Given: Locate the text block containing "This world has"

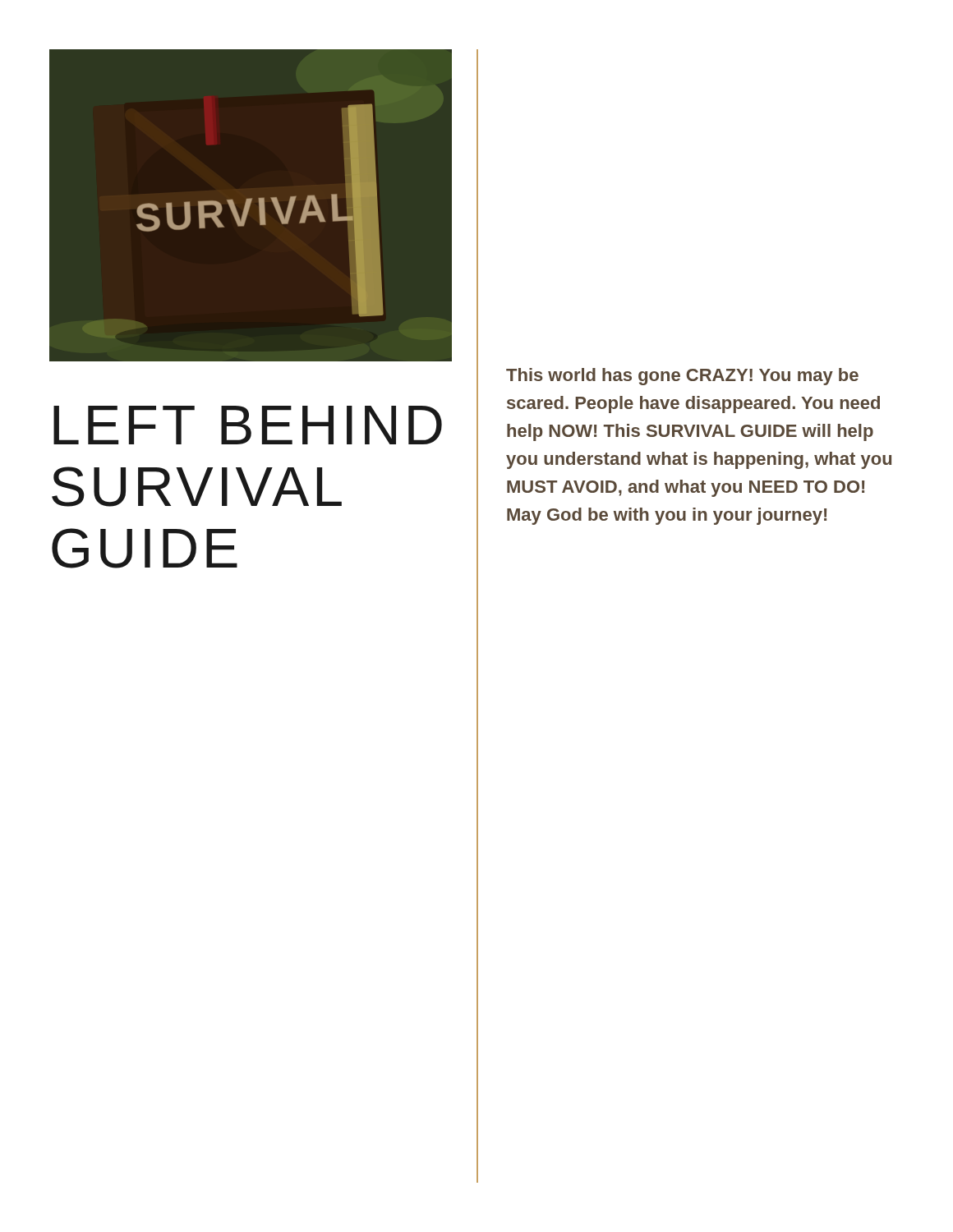Looking at the screenshot, I should tap(699, 445).
